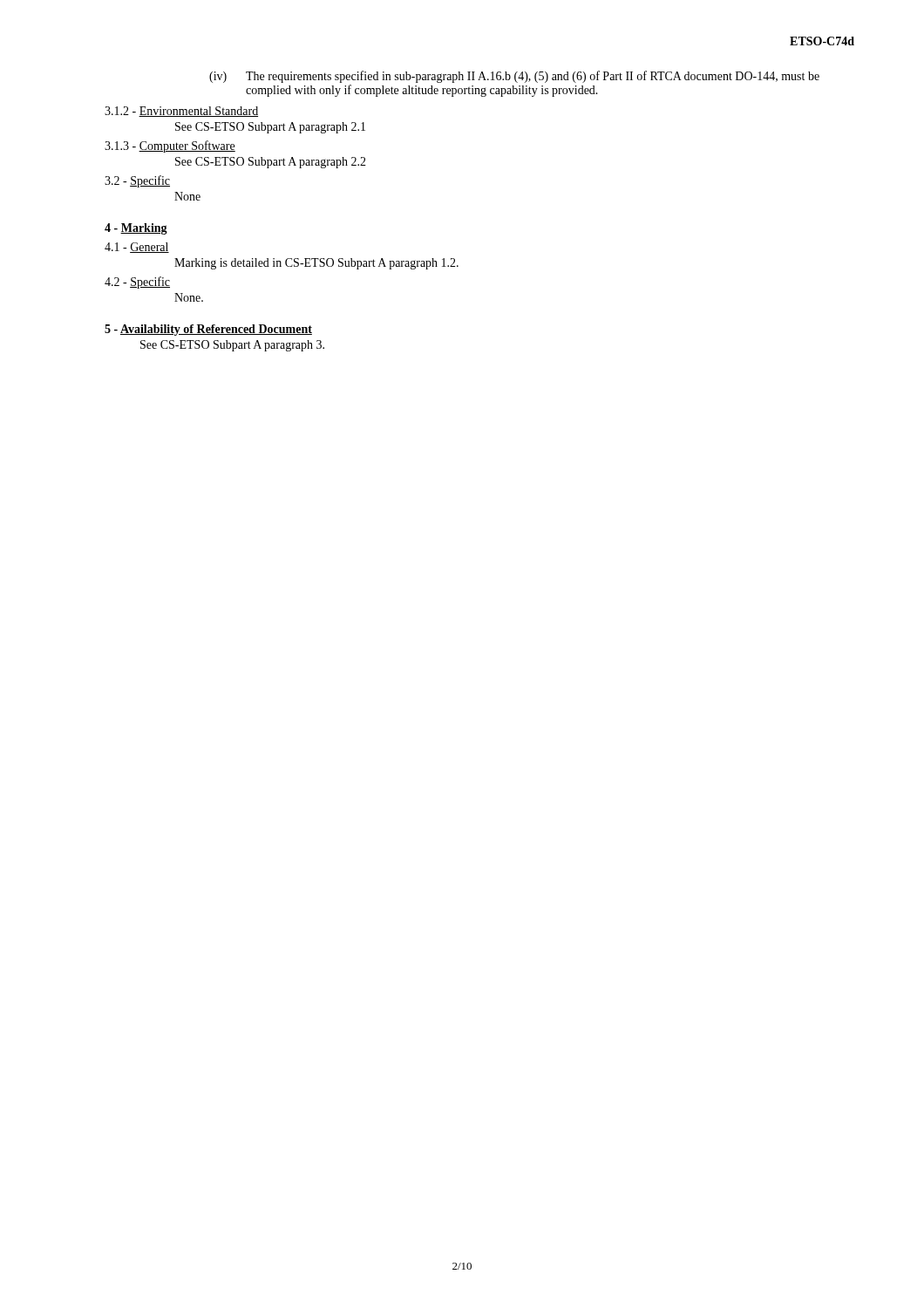Point to "See CS-ETSO Subpart A paragraph 2.1"
The height and width of the screenshot is (1308, 924).
click(x=270, y=127)
